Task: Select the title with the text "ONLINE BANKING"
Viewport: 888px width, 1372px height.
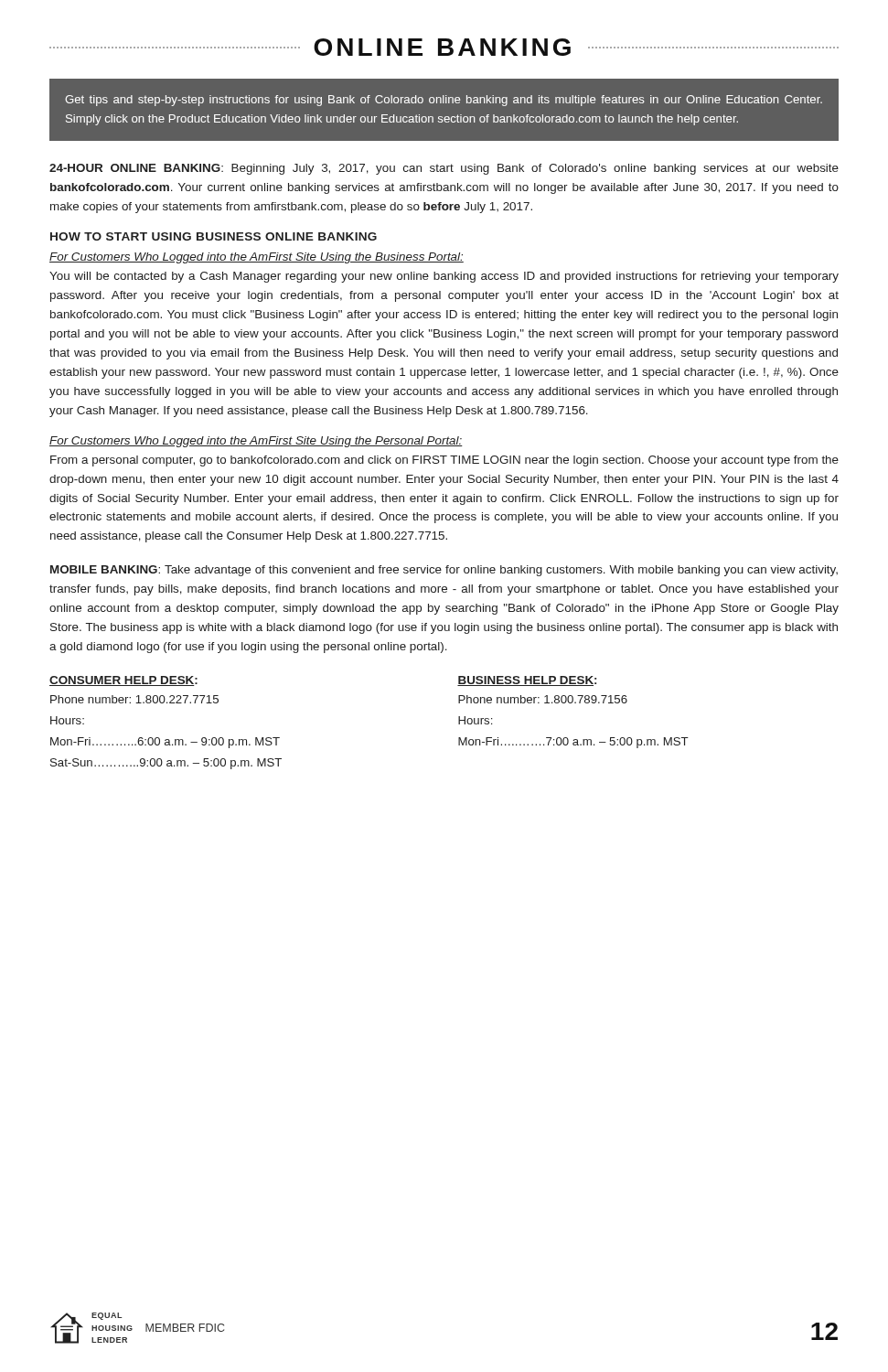Action: tap(444, 48)
